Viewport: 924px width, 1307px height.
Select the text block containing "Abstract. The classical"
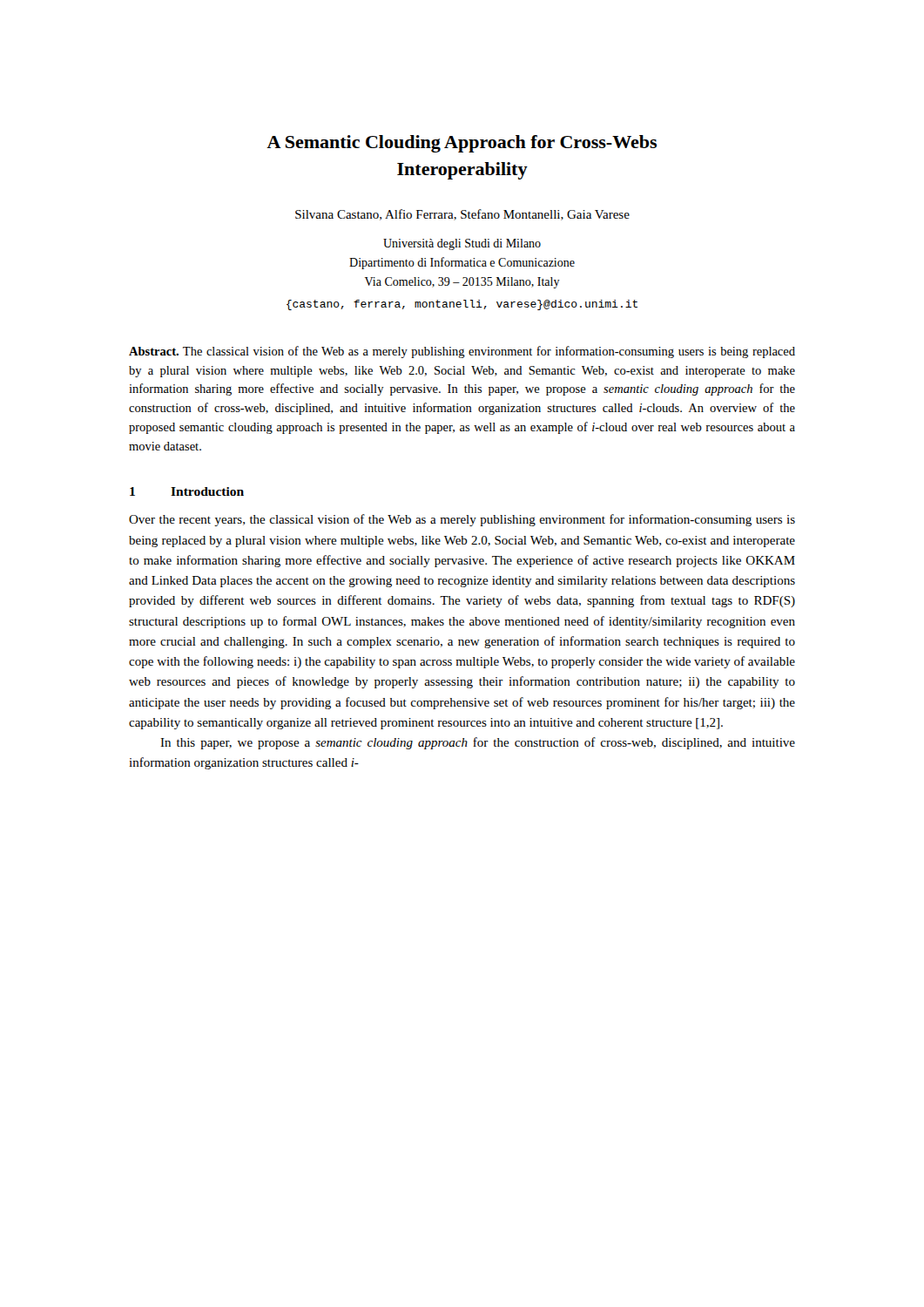[x=462, y=399]
